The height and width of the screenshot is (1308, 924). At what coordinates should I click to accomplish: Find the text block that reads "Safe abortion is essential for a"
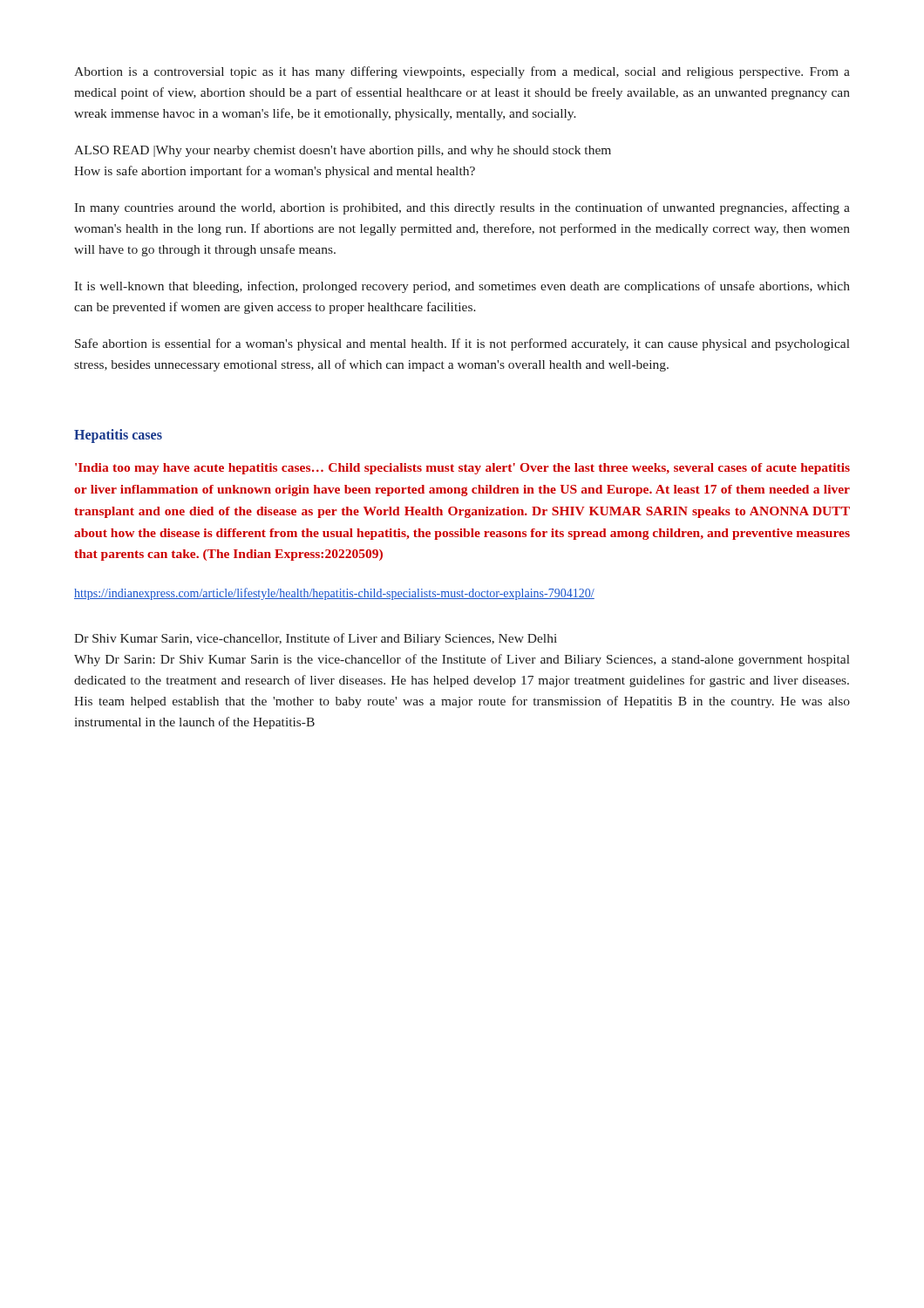(462, 354)
